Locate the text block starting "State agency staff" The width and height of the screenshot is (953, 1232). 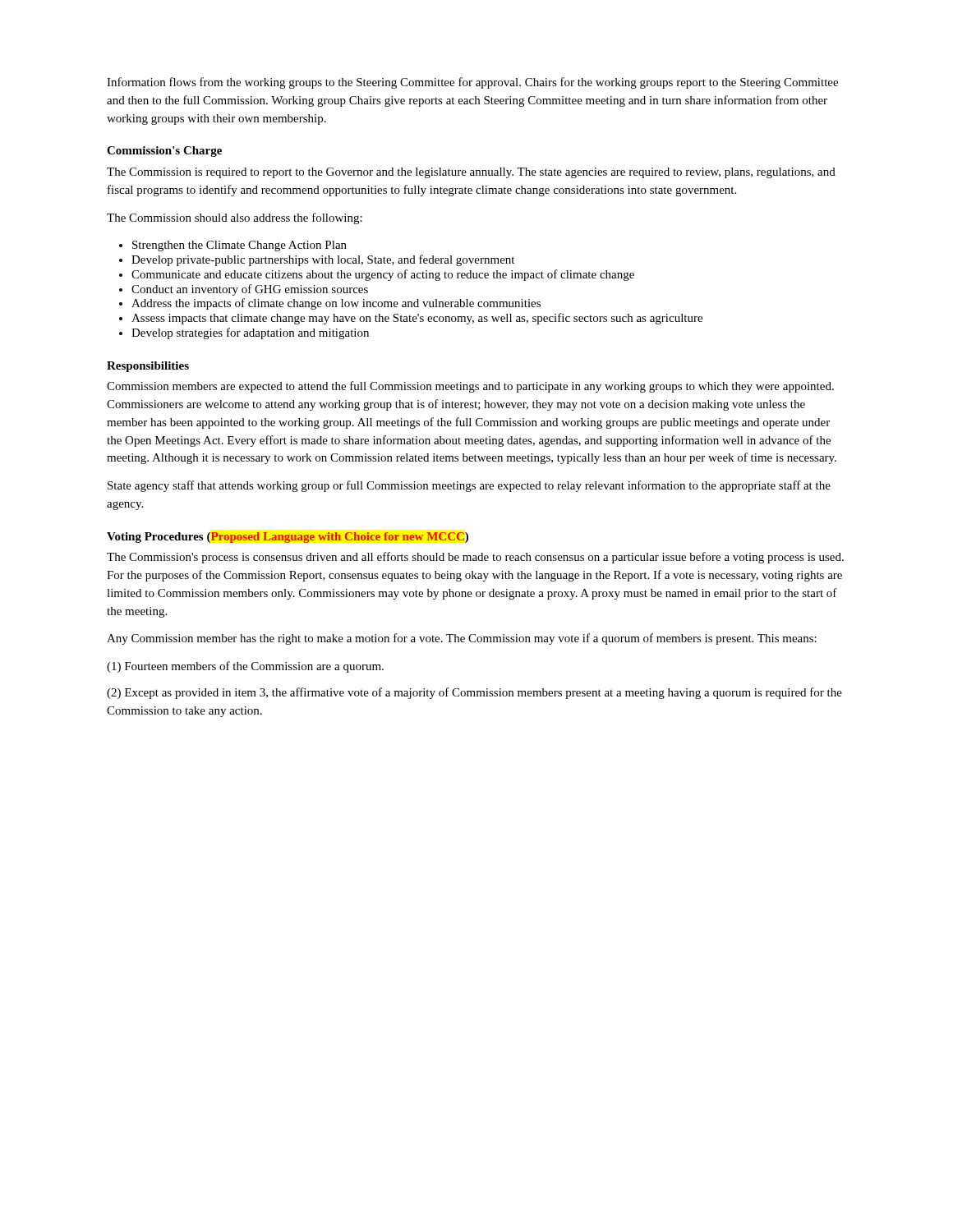(x=476, y=495)
